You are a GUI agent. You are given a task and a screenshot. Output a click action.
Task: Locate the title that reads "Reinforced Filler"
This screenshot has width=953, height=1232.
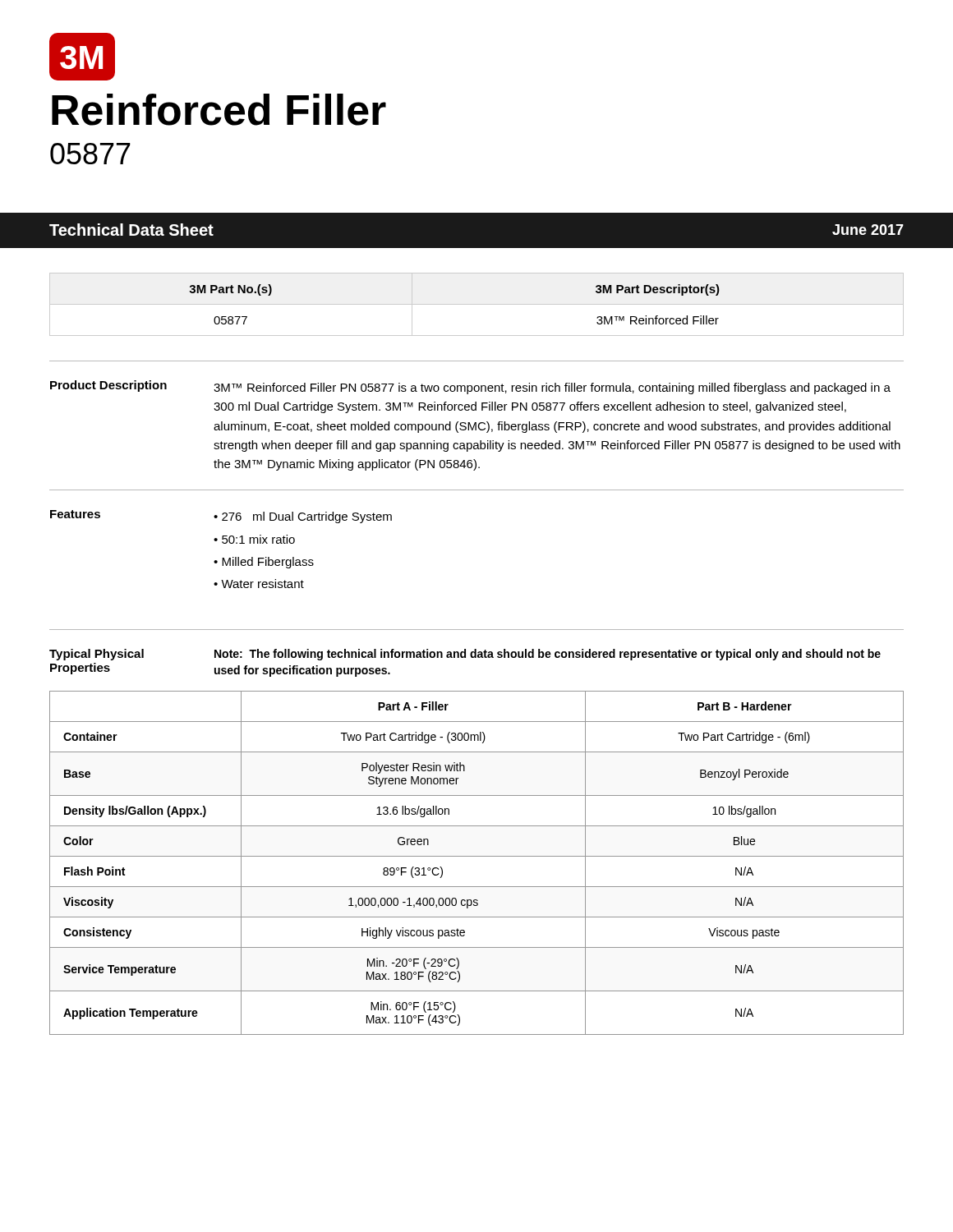point(218,111)
